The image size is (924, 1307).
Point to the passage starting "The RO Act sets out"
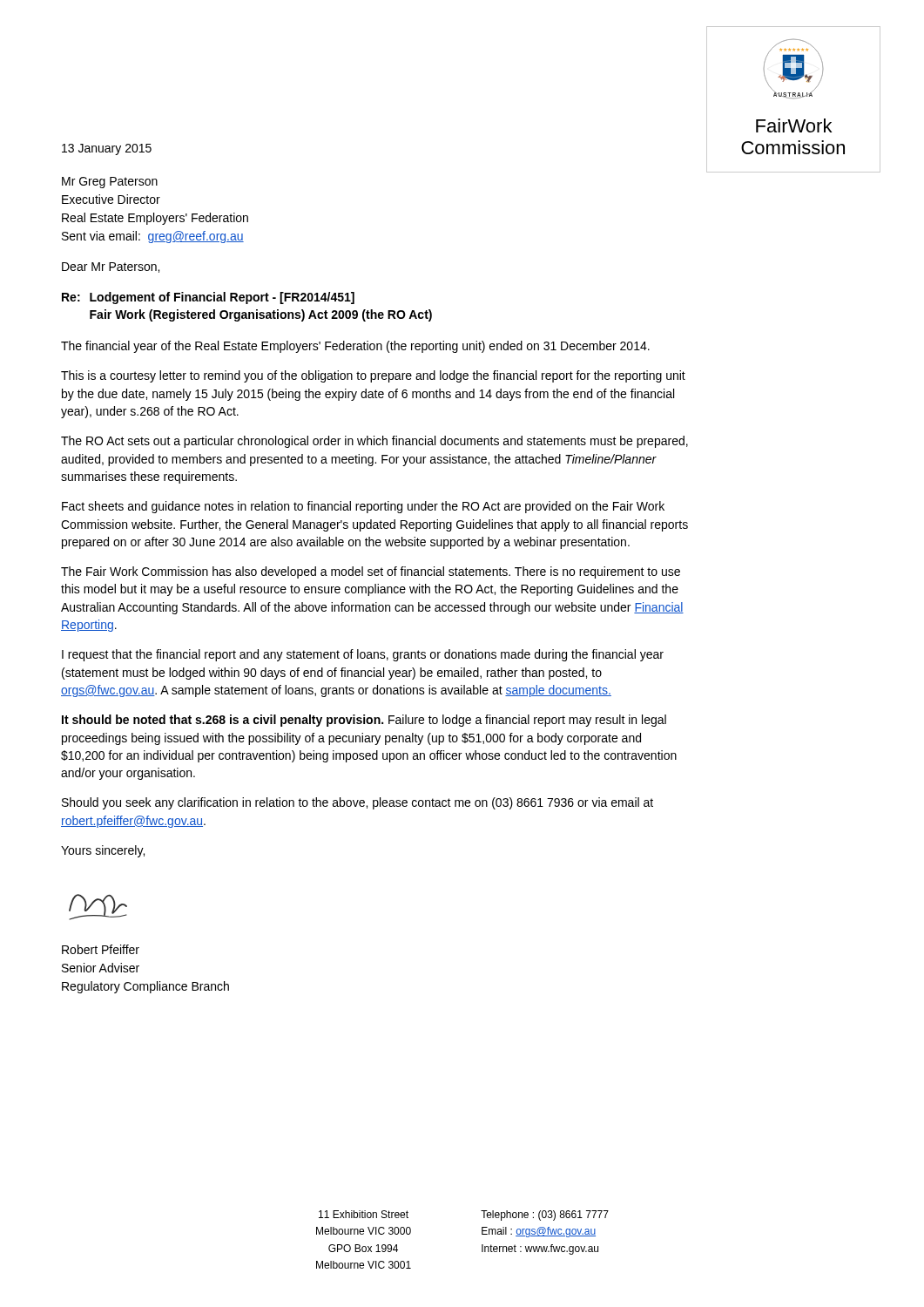[x=375, y=459]
